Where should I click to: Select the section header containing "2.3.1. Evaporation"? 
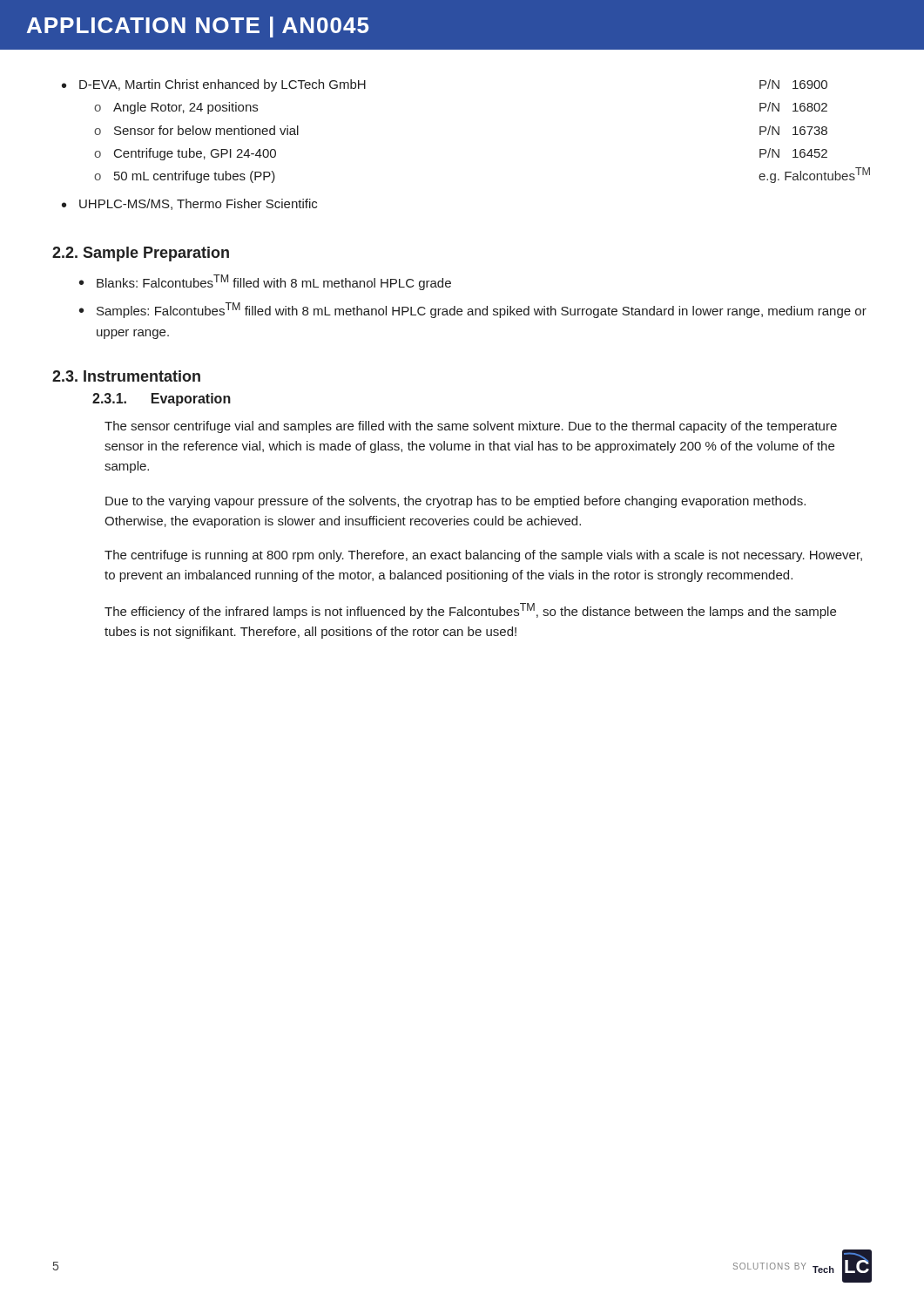(x=162, y=398)
